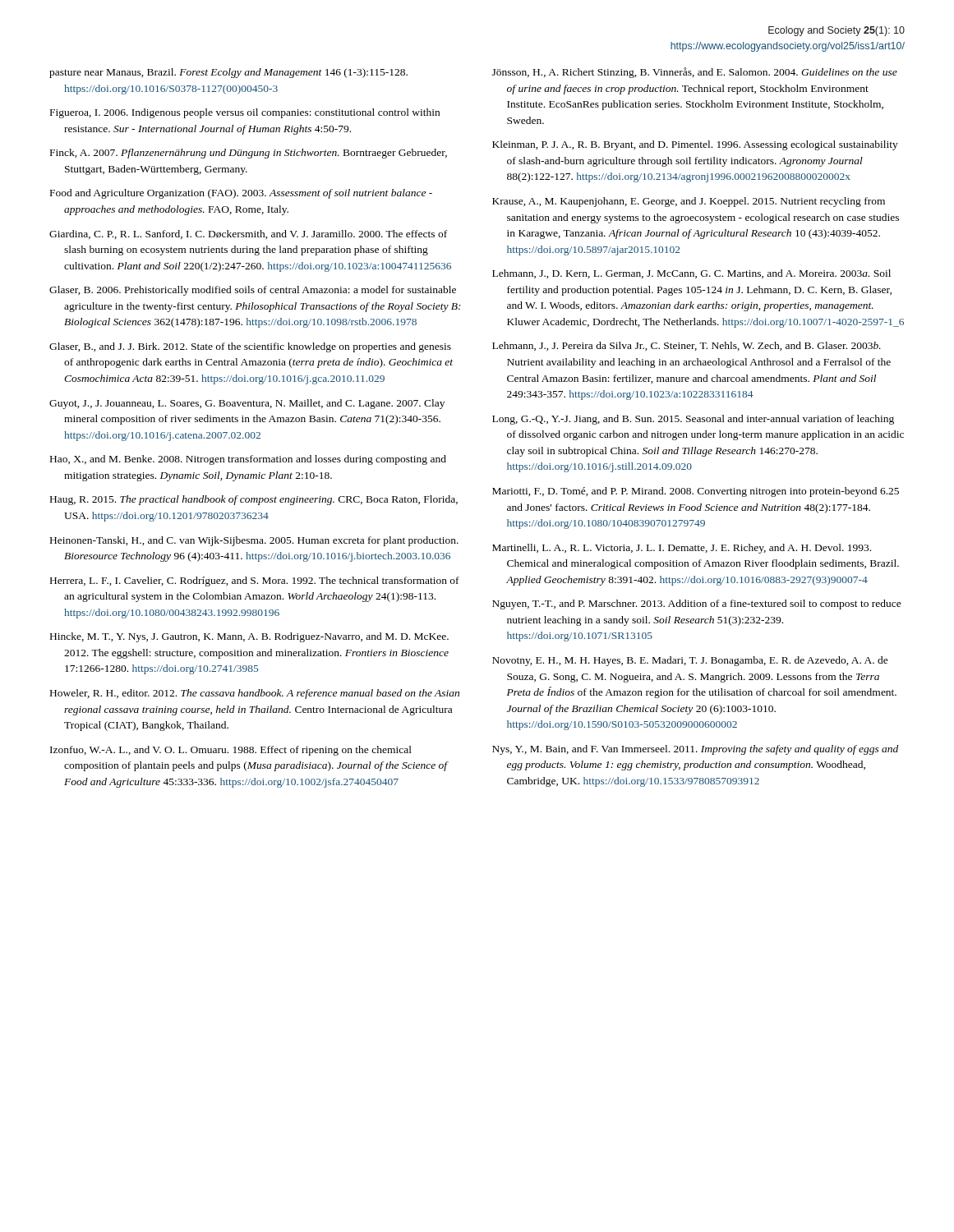
Task: Locate the text block starting "Jönsson, H., A. Richert Stinzing,"
Action: click(694, 96)
